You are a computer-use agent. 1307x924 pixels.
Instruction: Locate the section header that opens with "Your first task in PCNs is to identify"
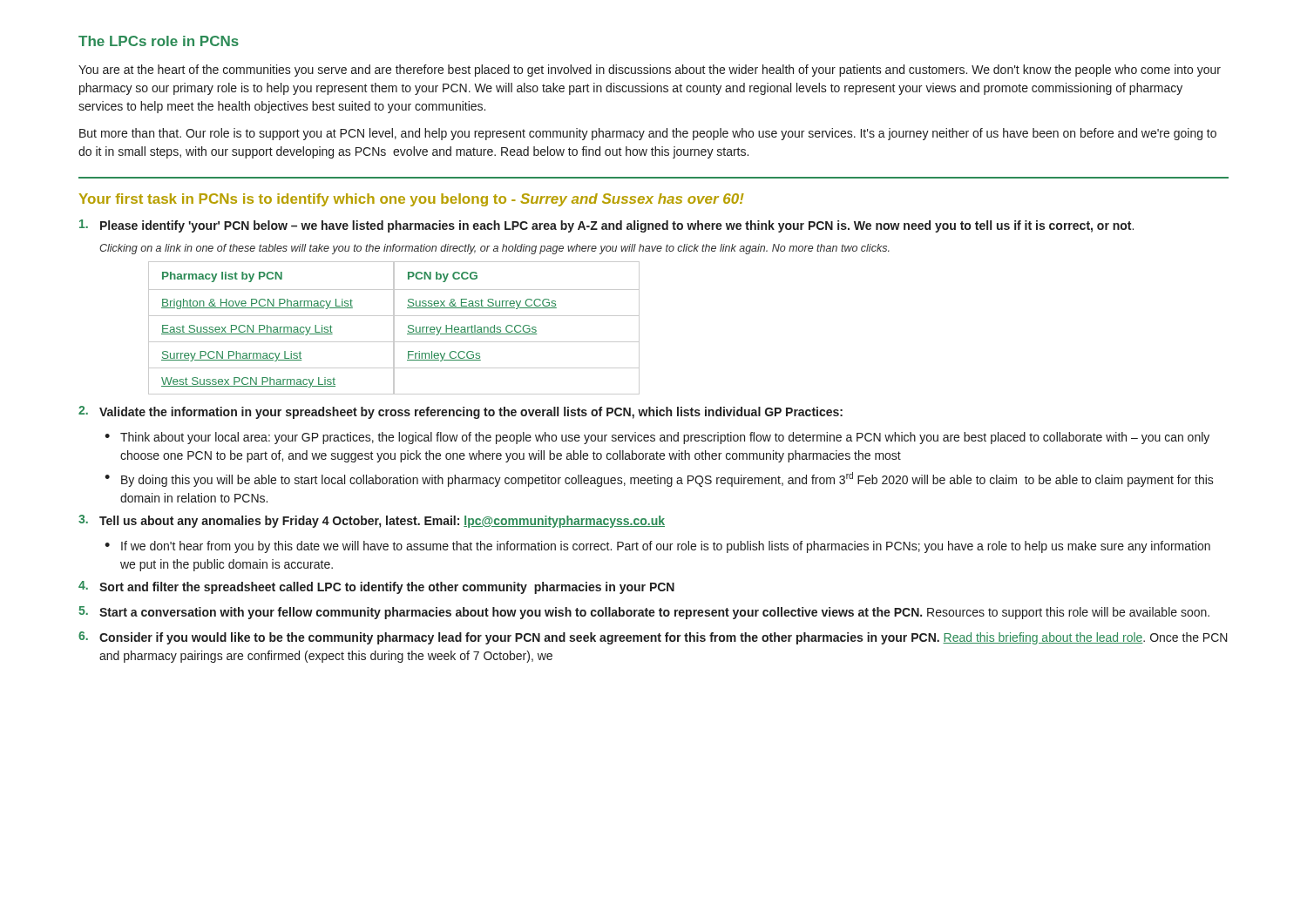654,199
